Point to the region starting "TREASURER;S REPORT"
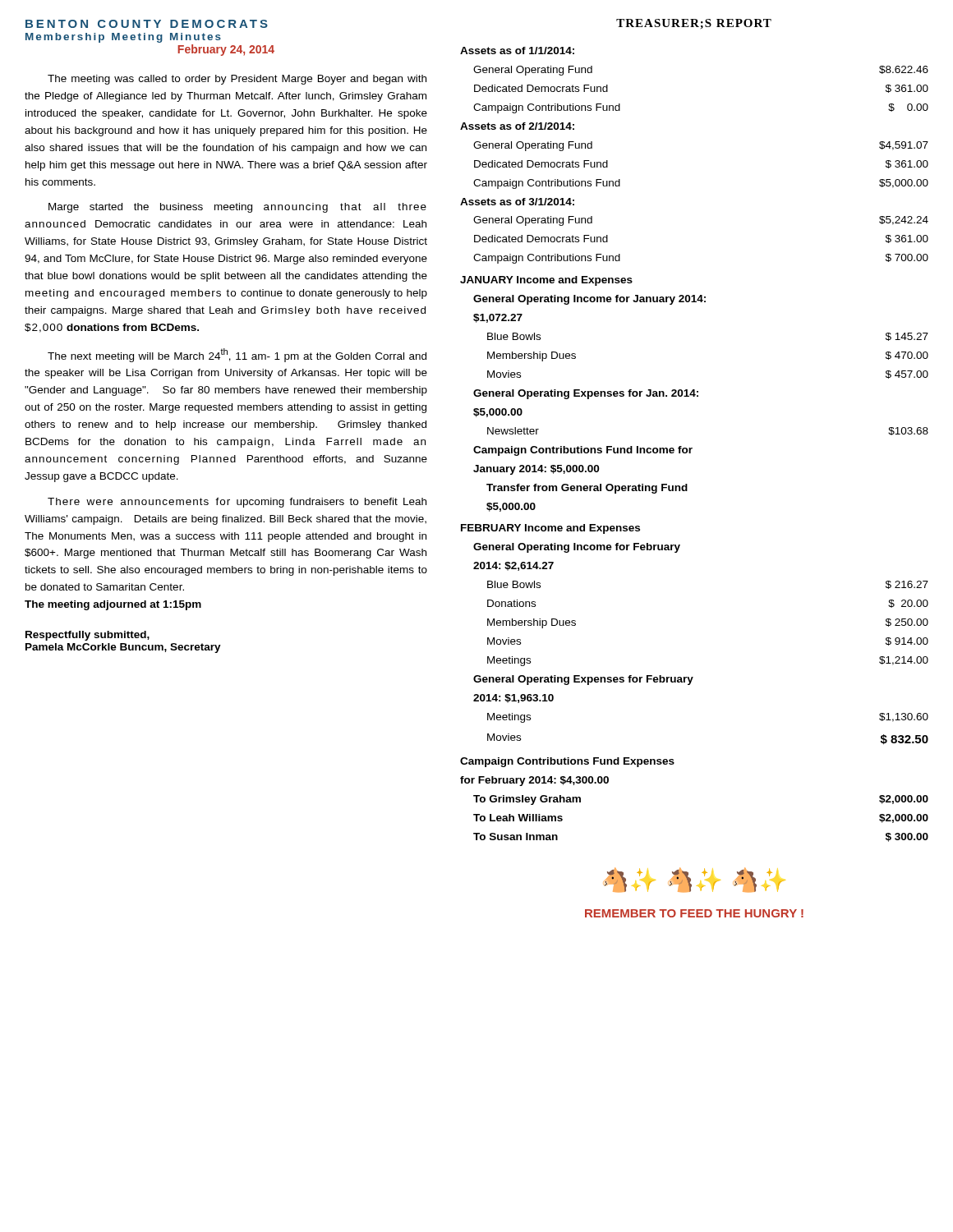The image size is (953, 1232). 694,23
